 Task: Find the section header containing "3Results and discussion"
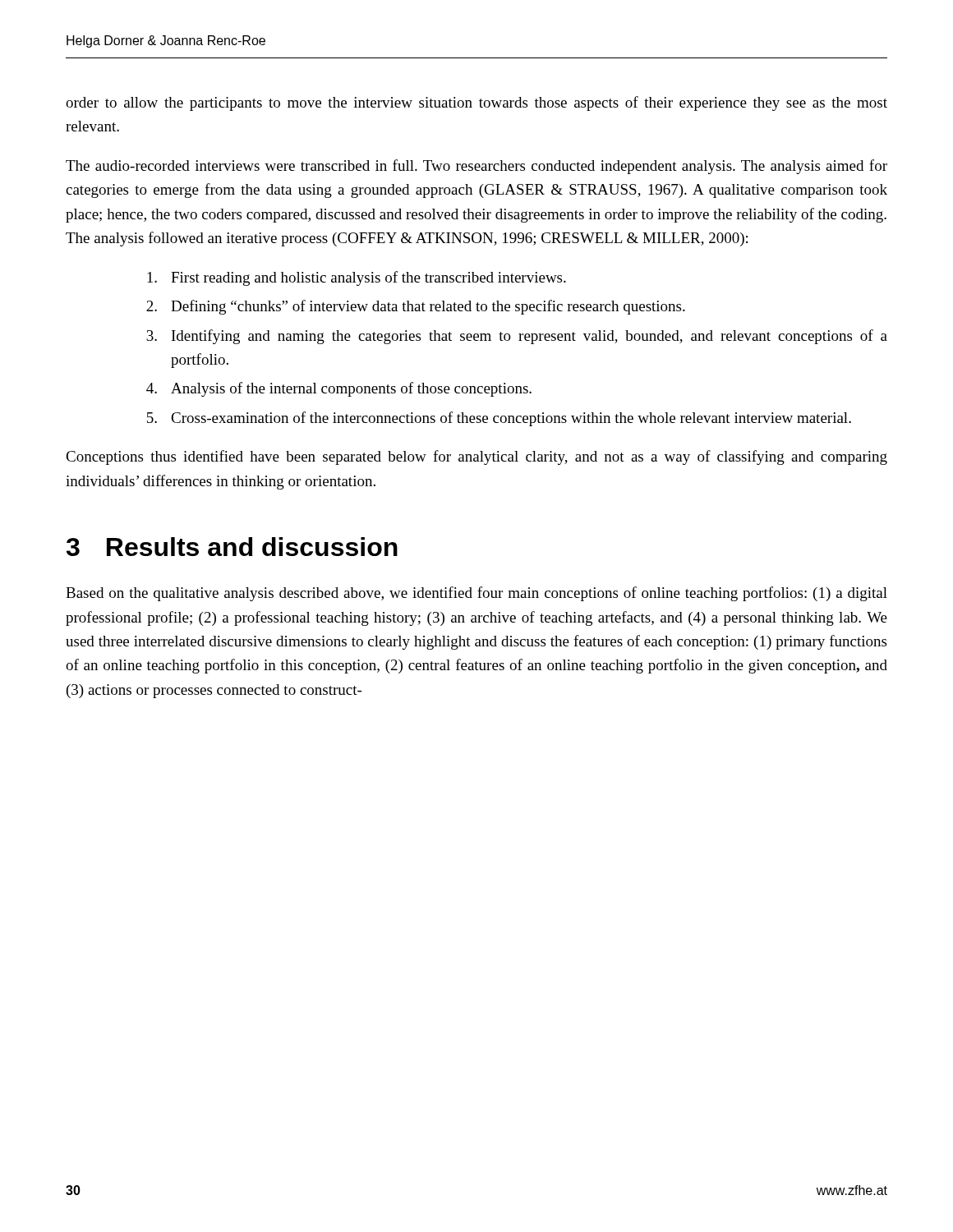click(232, 547)
